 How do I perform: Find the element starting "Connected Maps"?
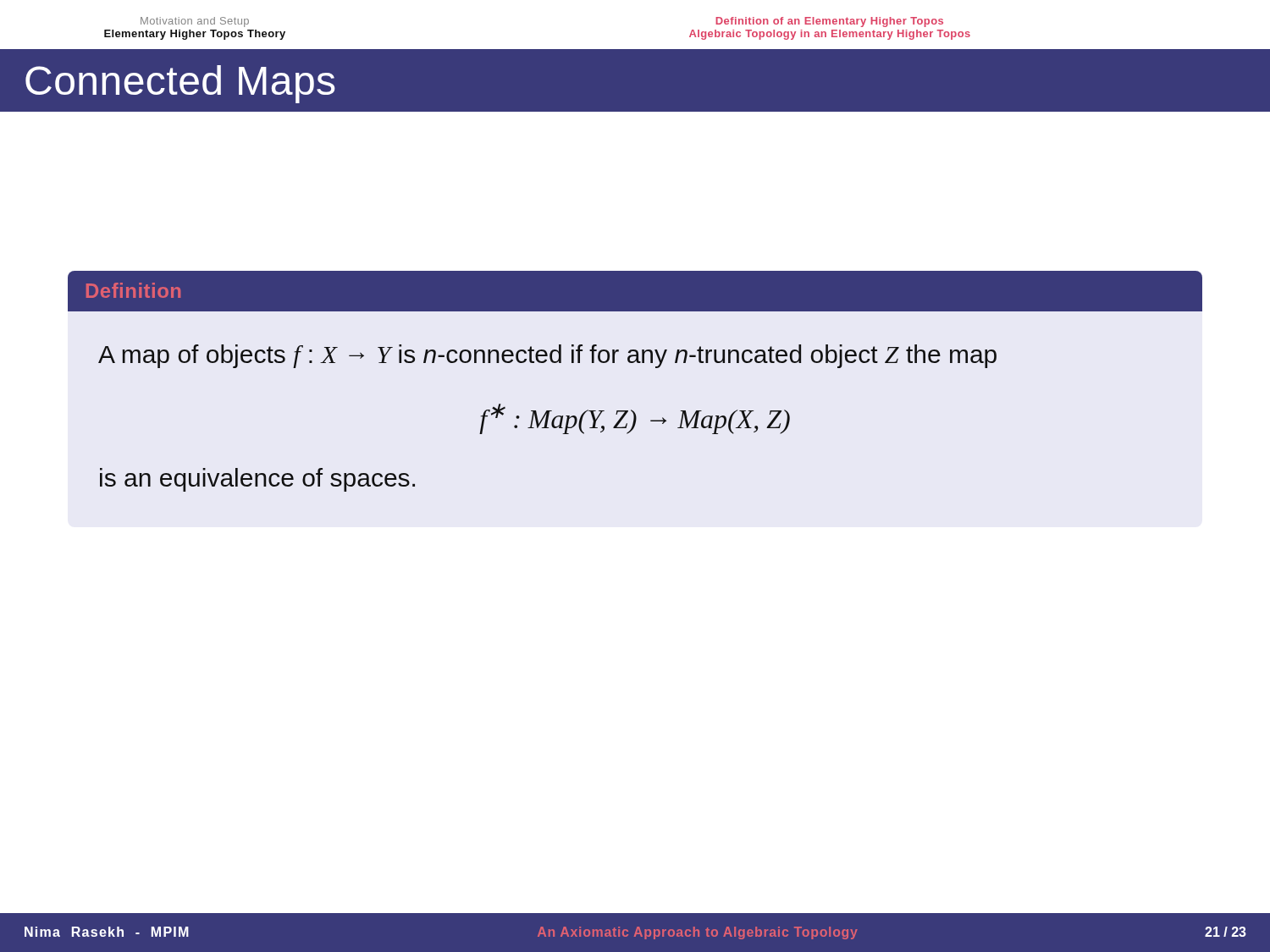(180, 80)
